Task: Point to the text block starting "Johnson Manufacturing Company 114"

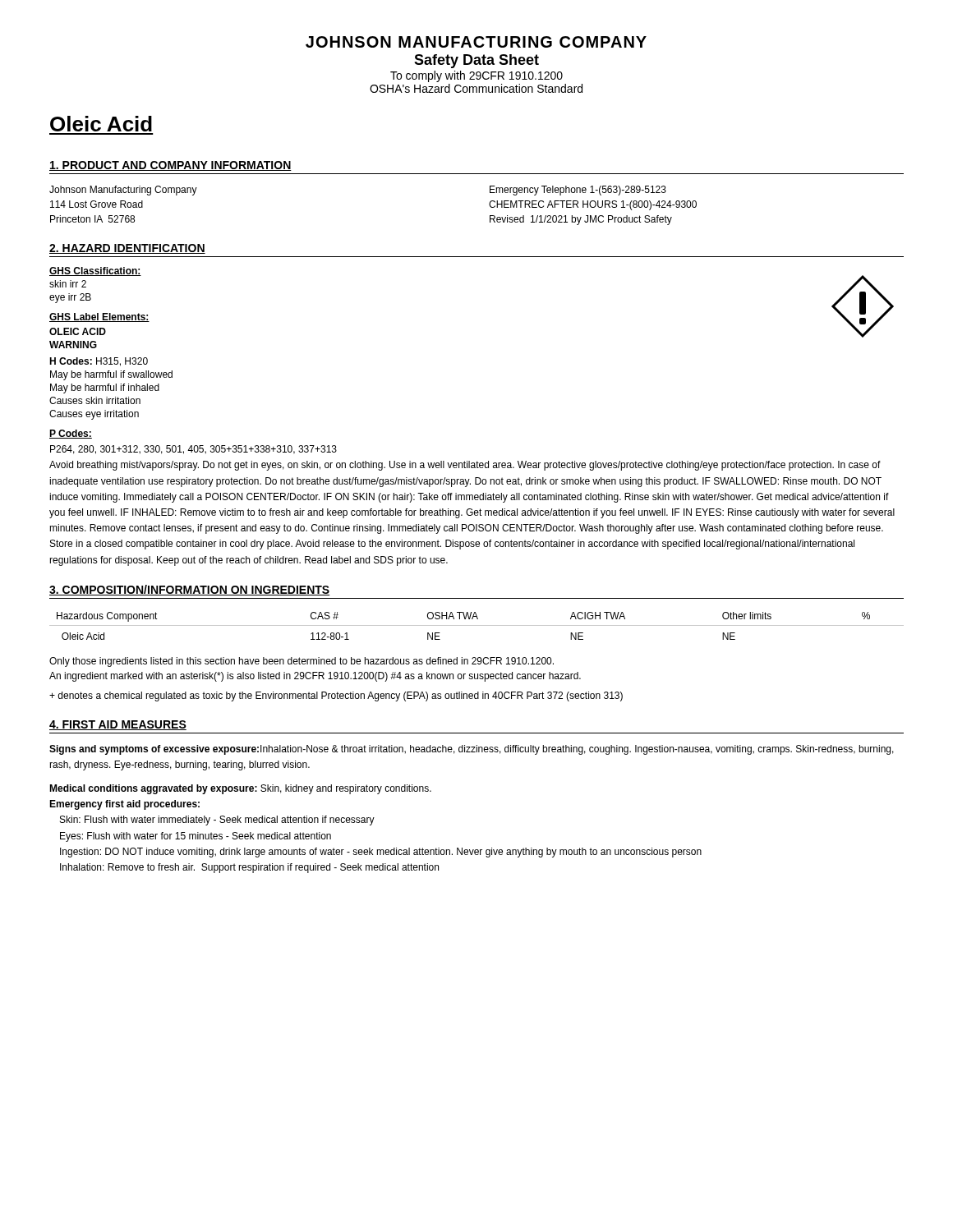Action: tap(123, 205)
